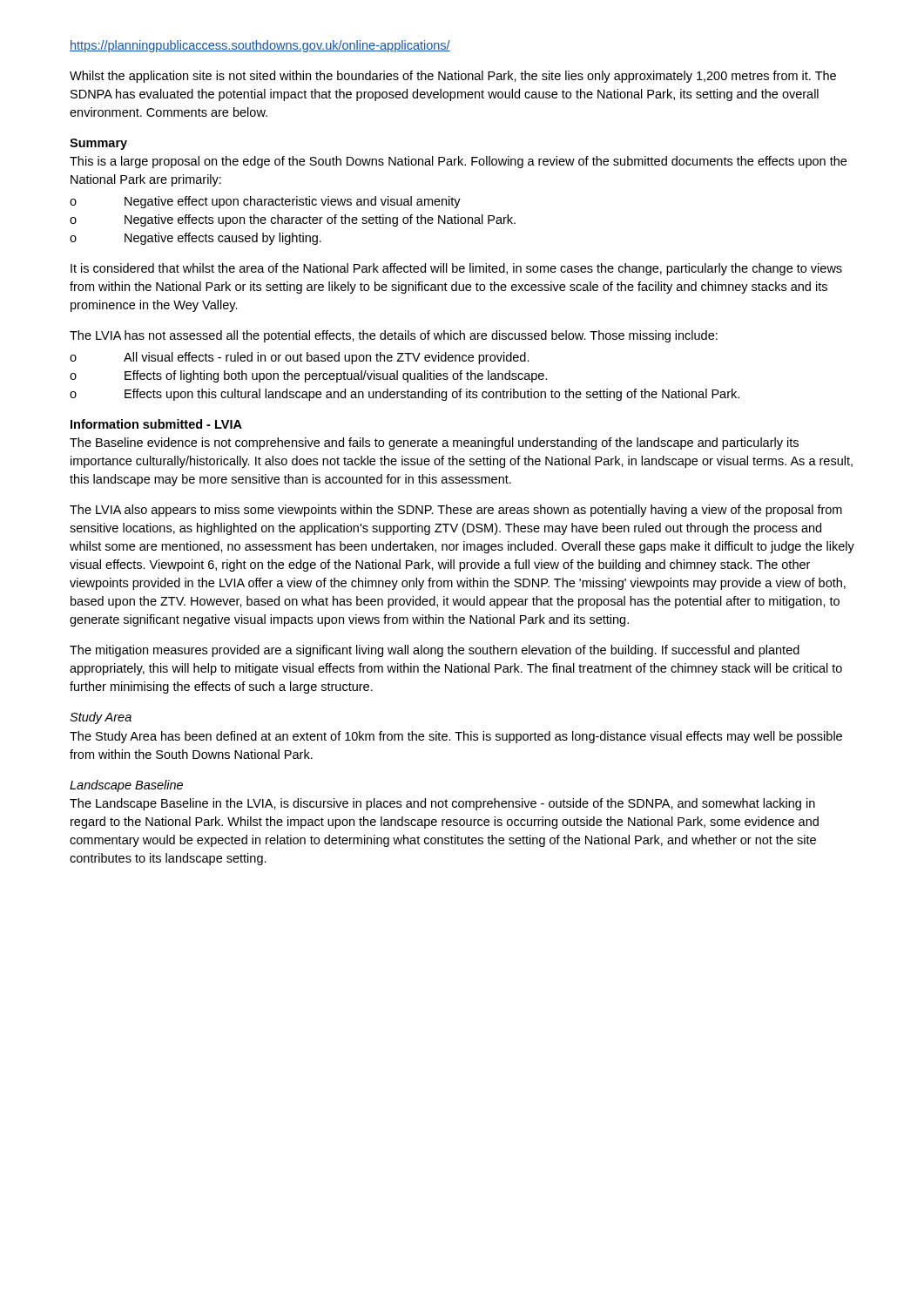Viewport: 924px width, 1307px height.
Task: Find the block on this page that starts "Whilst the application site is not"
Action: point(462,95)
